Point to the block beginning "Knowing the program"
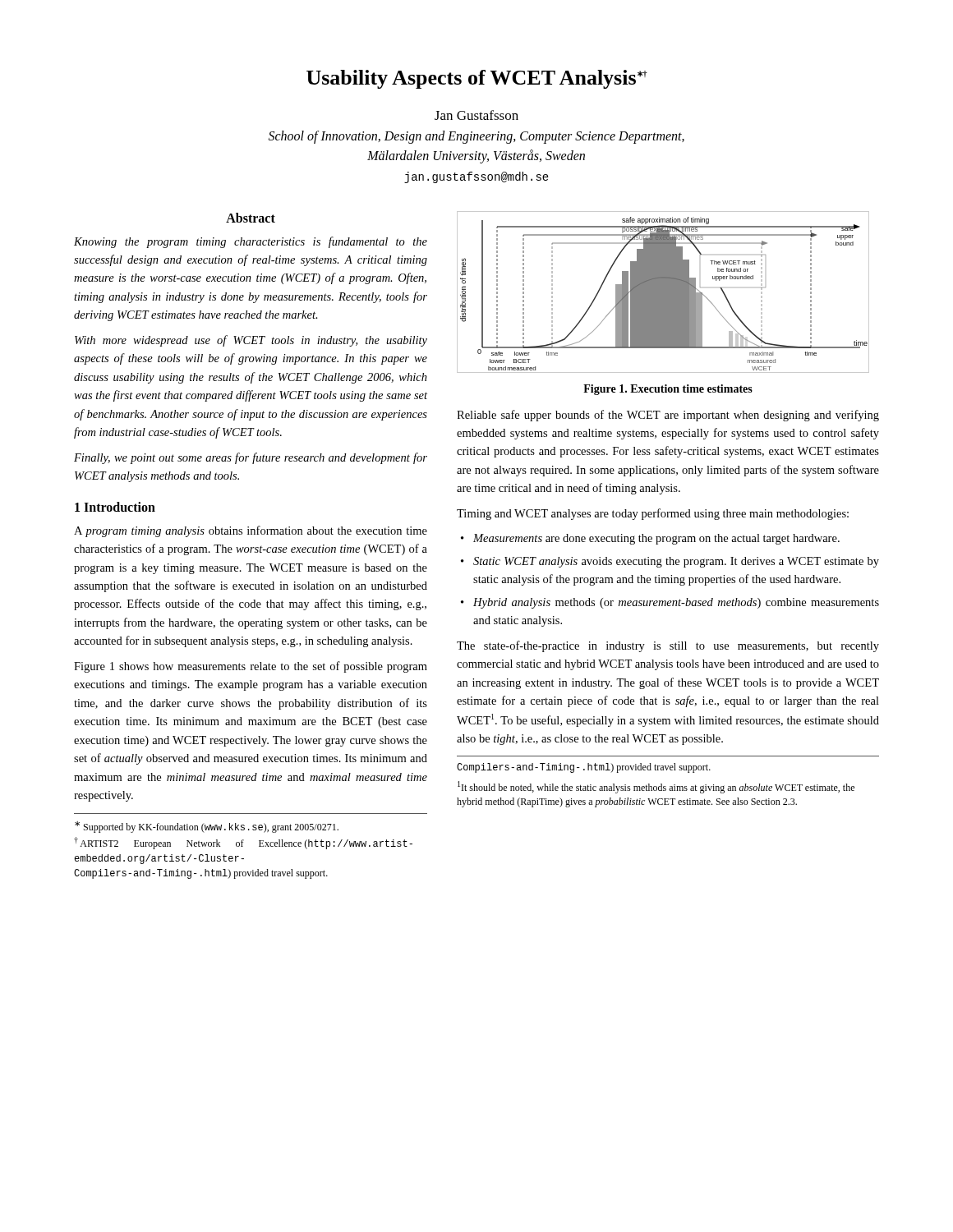Screen dimensions: 1232x953 (x=251, y=359)
